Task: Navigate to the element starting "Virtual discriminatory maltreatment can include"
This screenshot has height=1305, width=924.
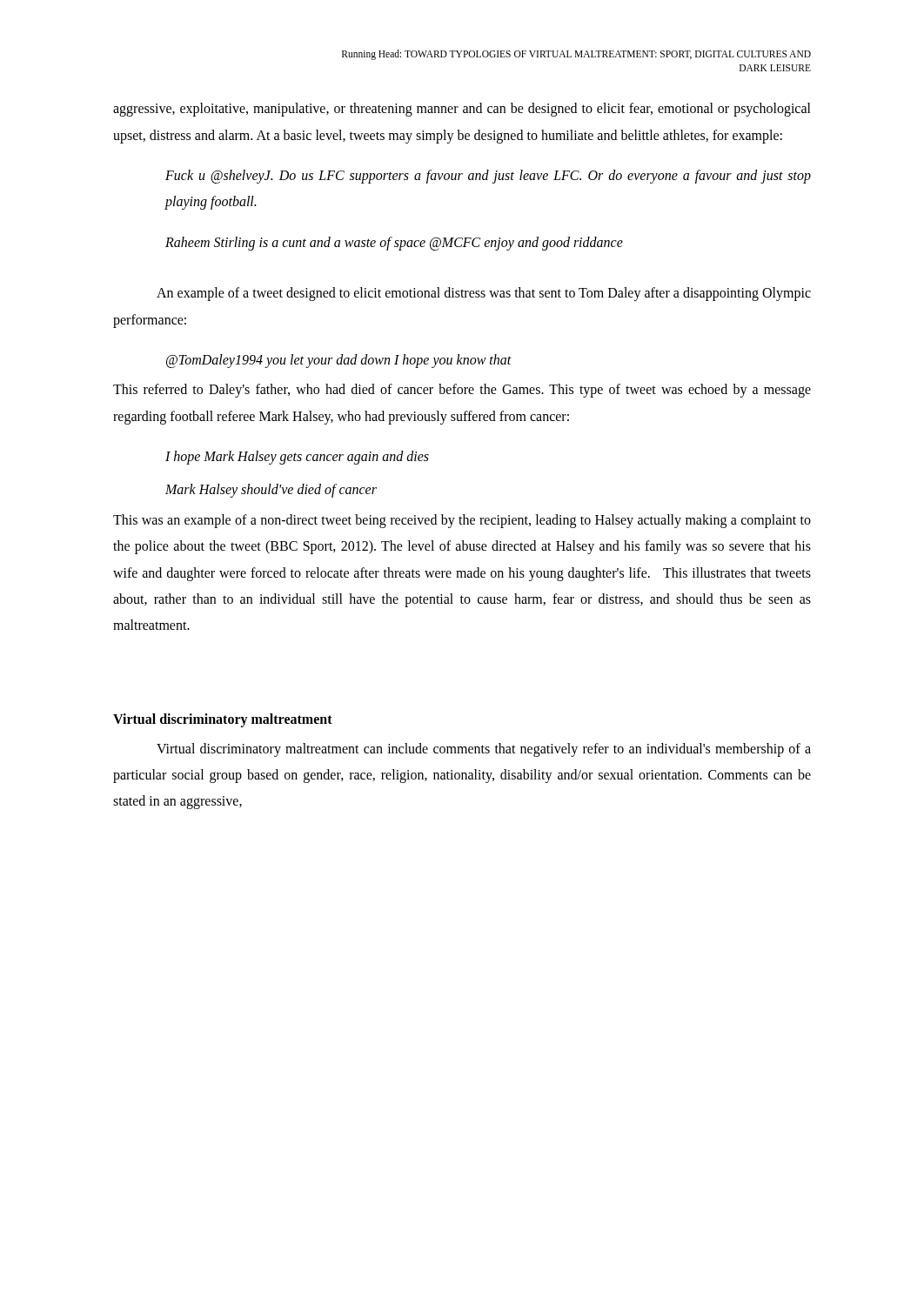Action: [462, 775]
